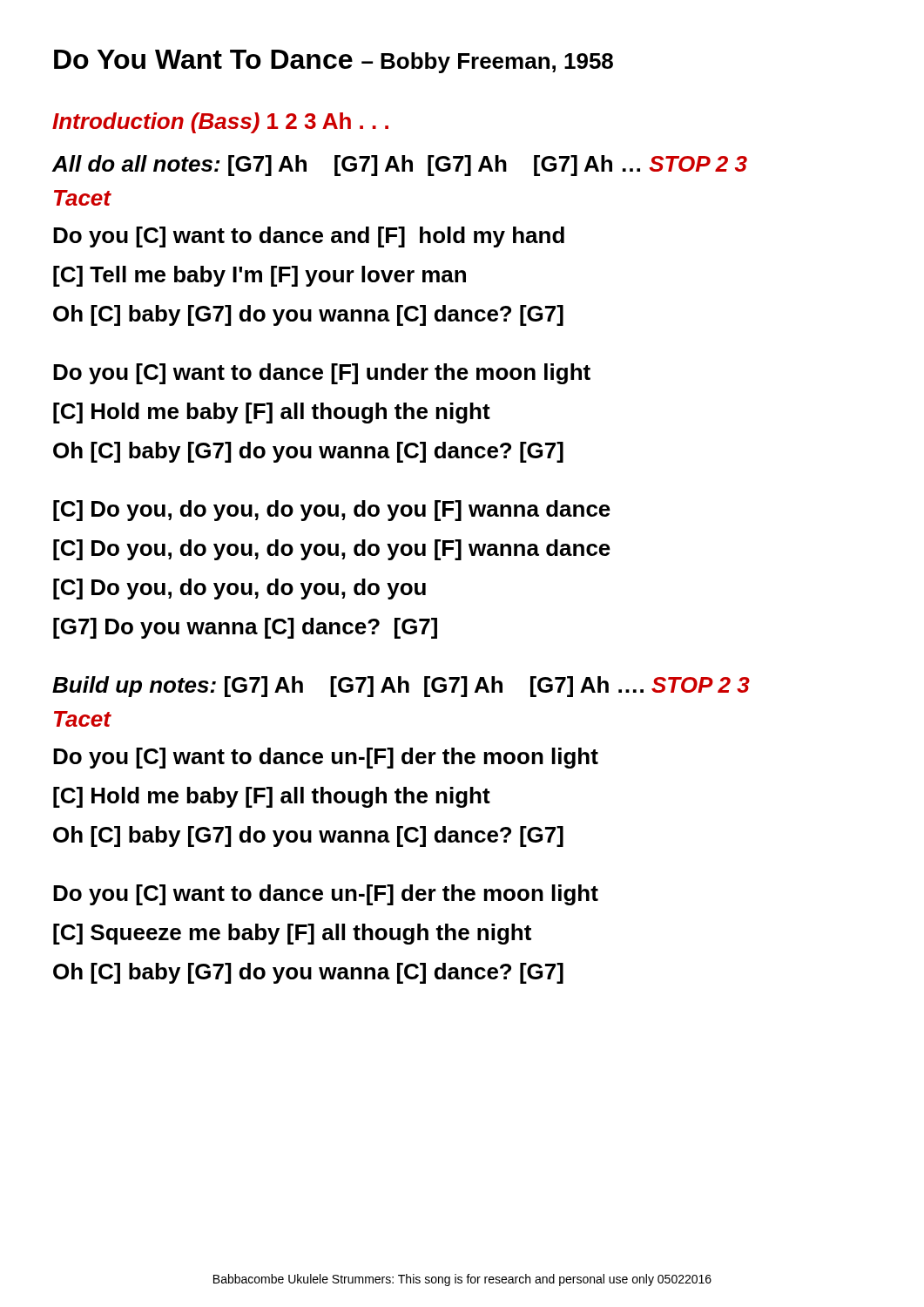The width and height of the screenshot is (924, 1307).
Task: Locate the block starting "[C] Tell me baby I'm [F]"
Action: tap(260, 274)
